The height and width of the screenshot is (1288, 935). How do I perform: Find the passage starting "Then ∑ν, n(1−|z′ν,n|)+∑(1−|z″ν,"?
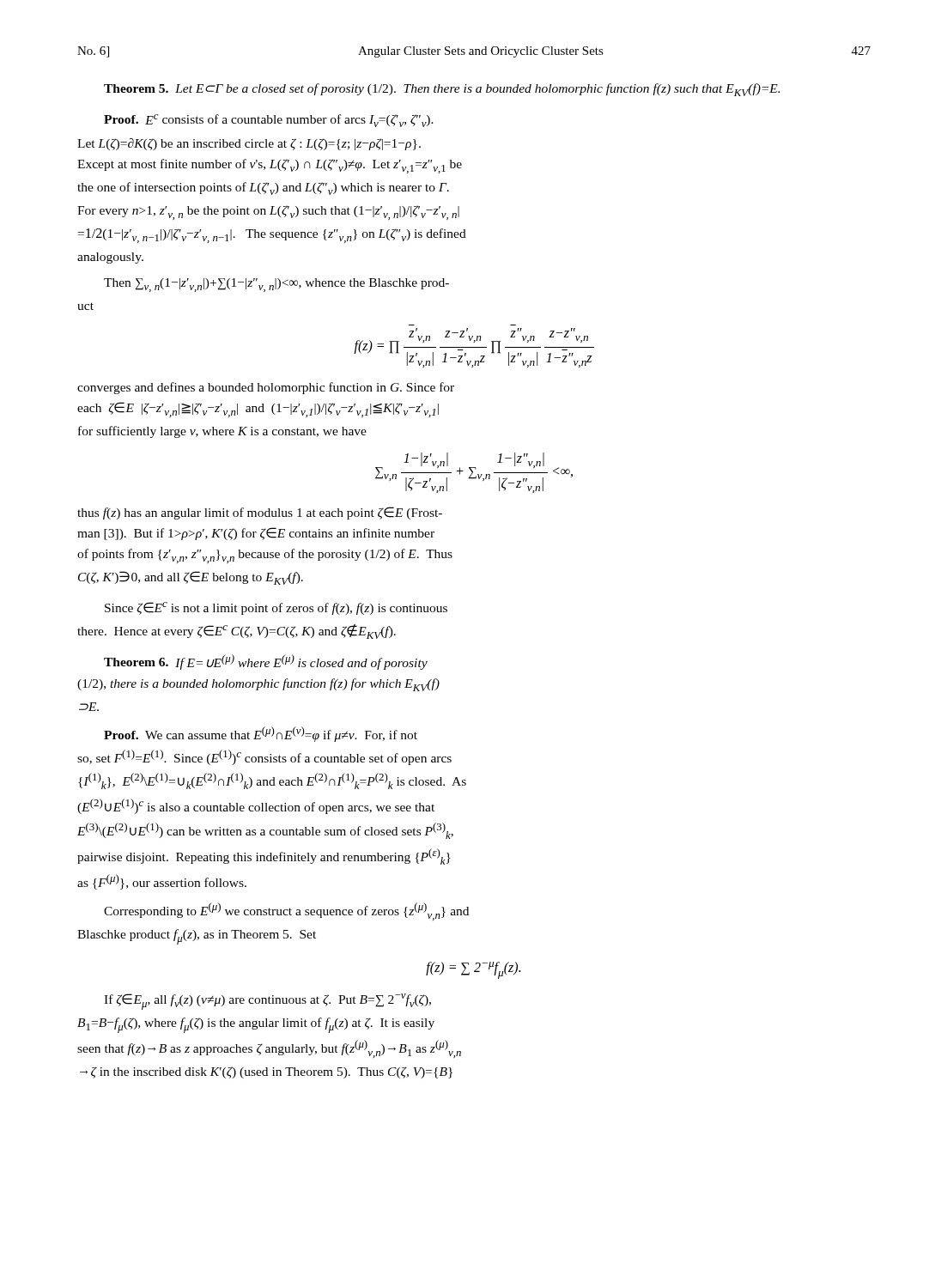[263, 293]
